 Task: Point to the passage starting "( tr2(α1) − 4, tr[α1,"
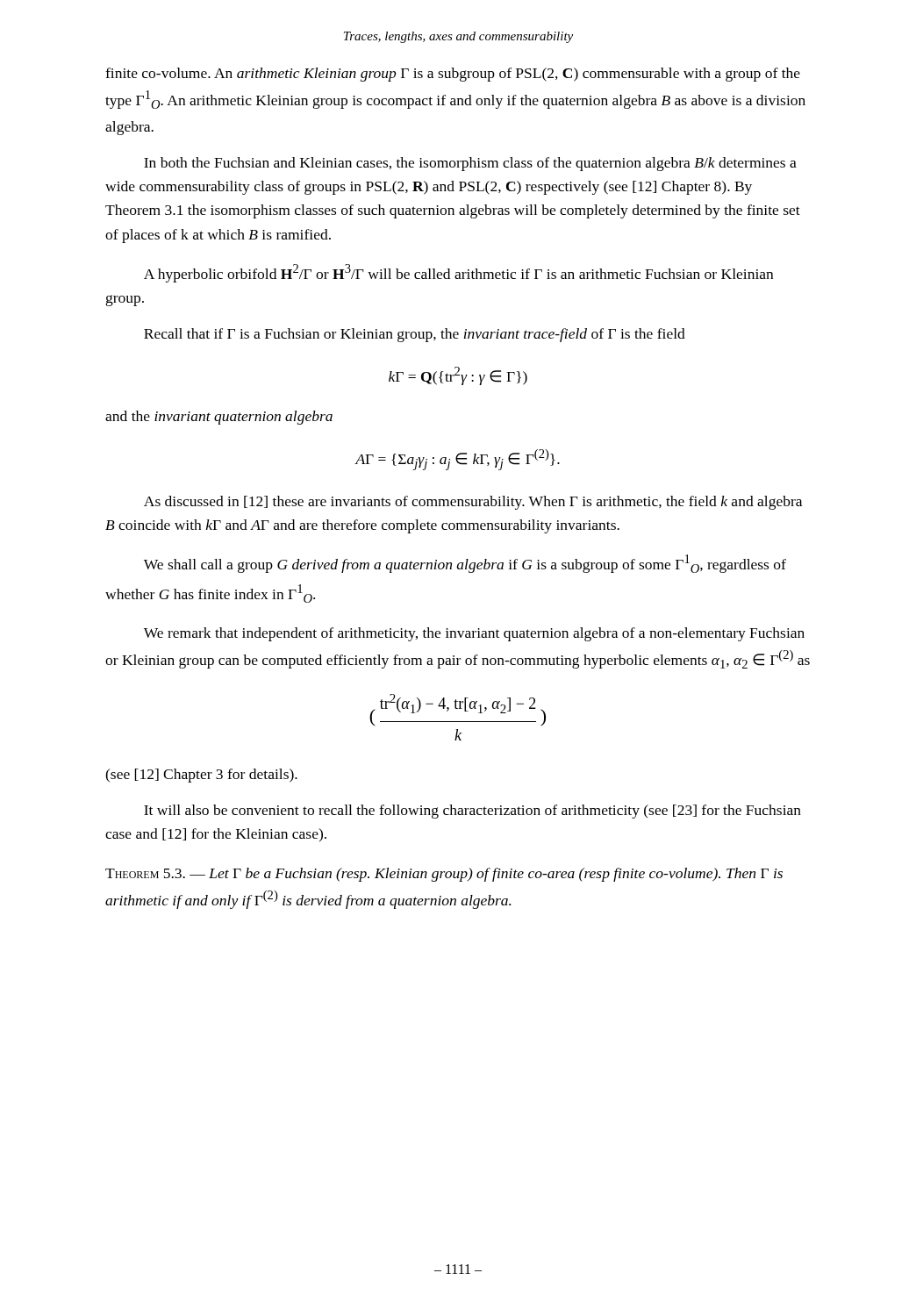pyautogui.click(x=458, y=718)
